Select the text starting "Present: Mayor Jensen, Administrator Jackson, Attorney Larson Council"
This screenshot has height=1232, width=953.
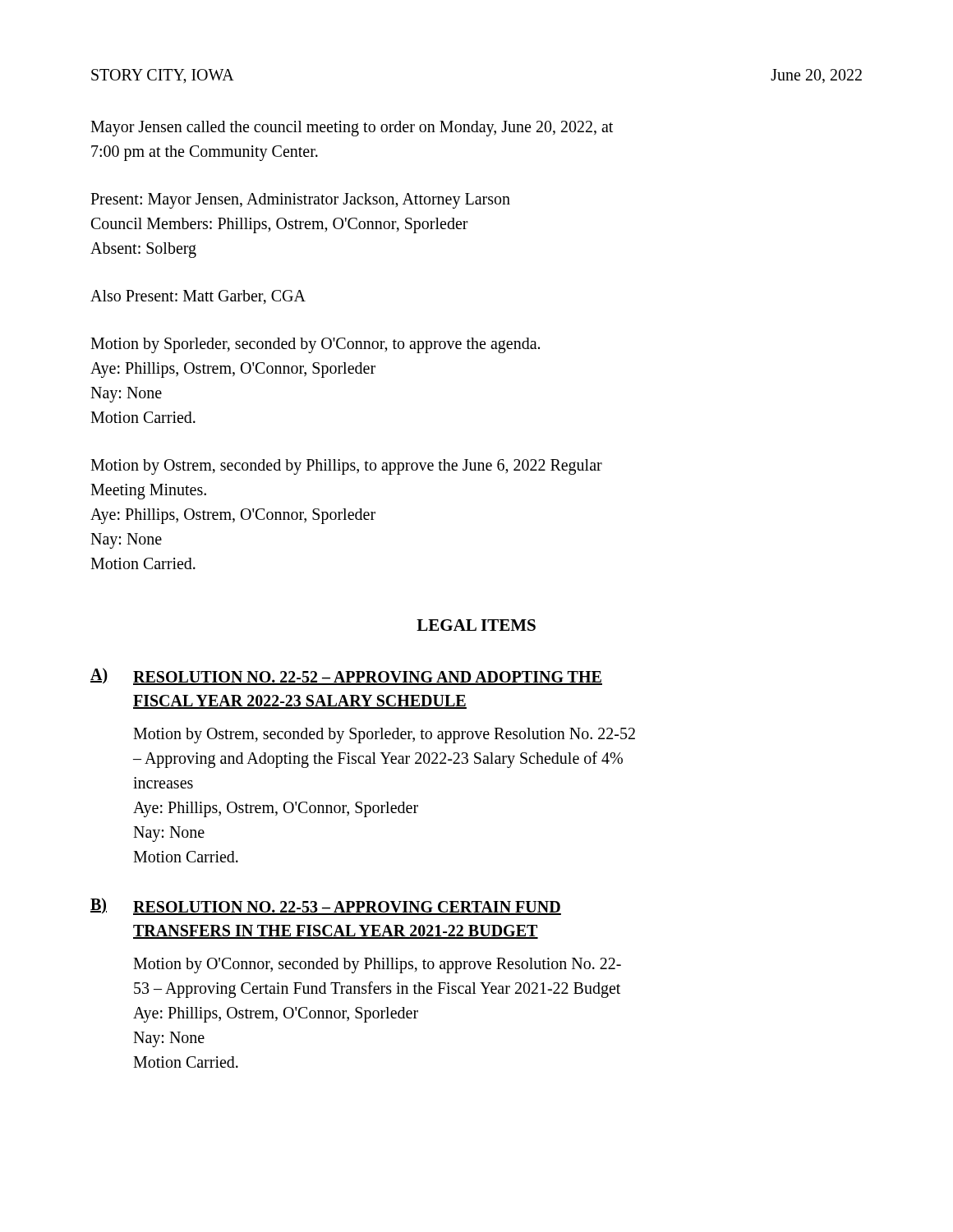pos(300,223)
